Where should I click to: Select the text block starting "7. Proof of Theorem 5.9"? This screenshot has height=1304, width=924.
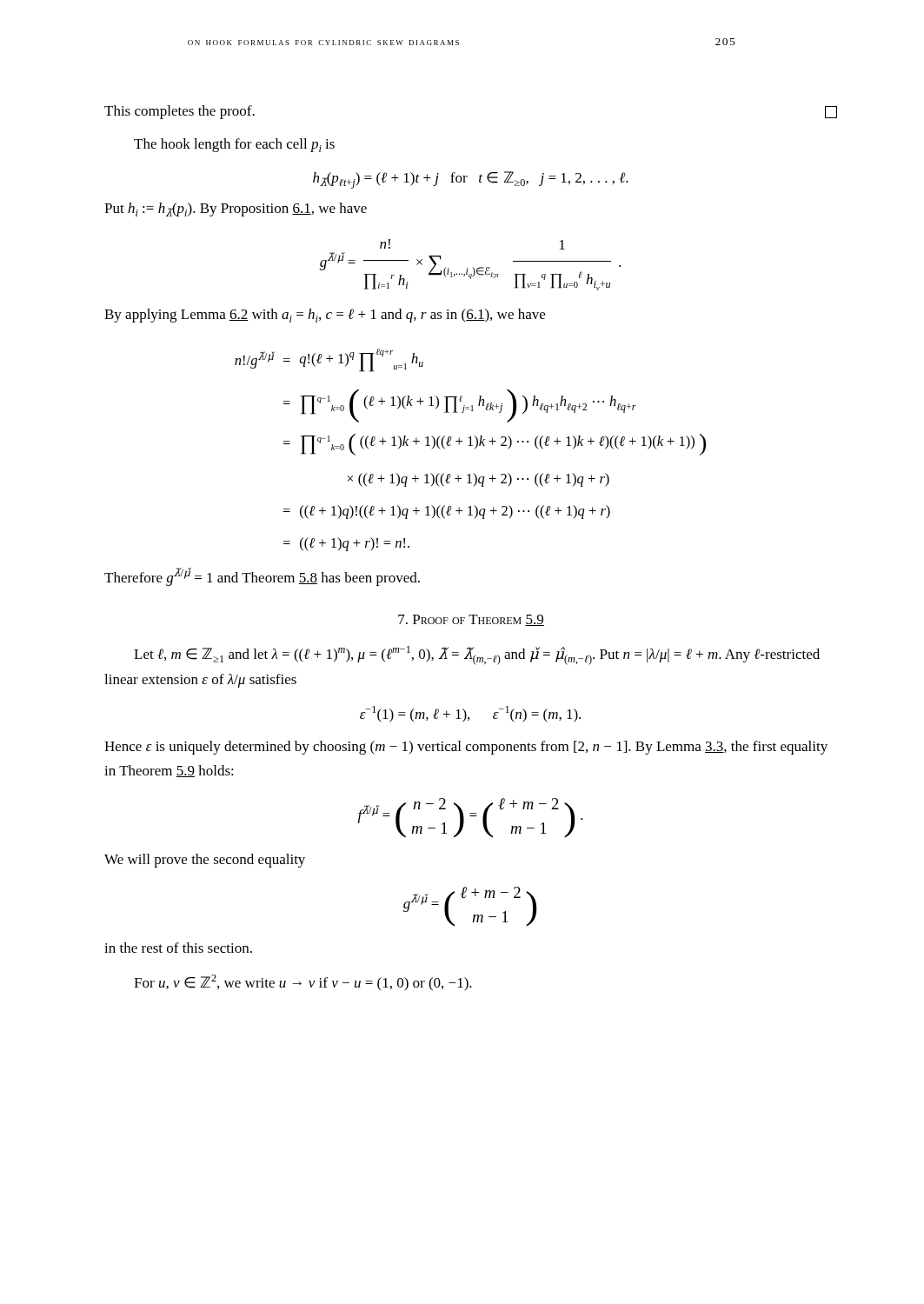[x=471, y=619]
